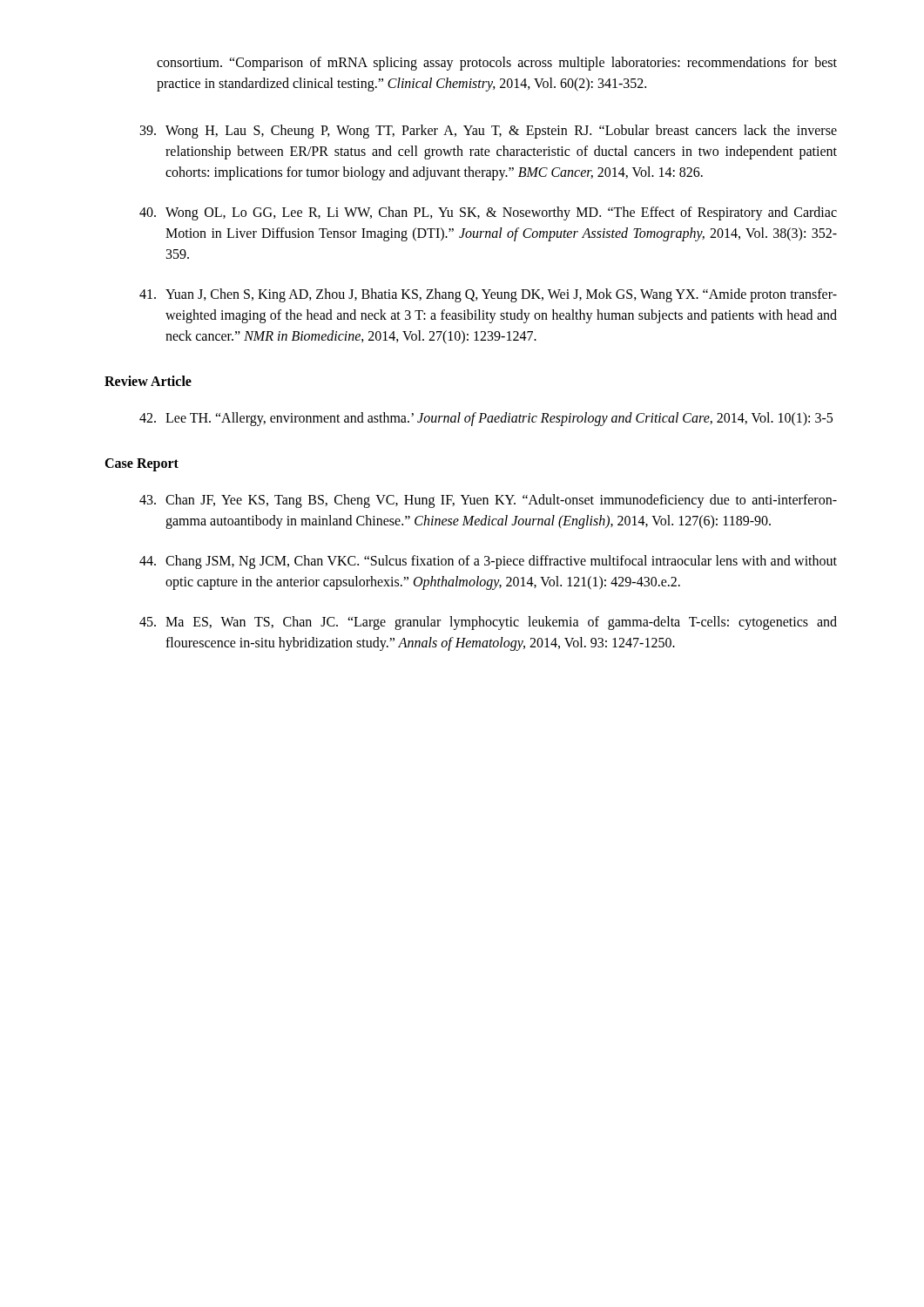This screenshot has width=924, height=1307.
Task: Point to the block beginning "41. Yuan J,"
Action: [x=471, y=315]
